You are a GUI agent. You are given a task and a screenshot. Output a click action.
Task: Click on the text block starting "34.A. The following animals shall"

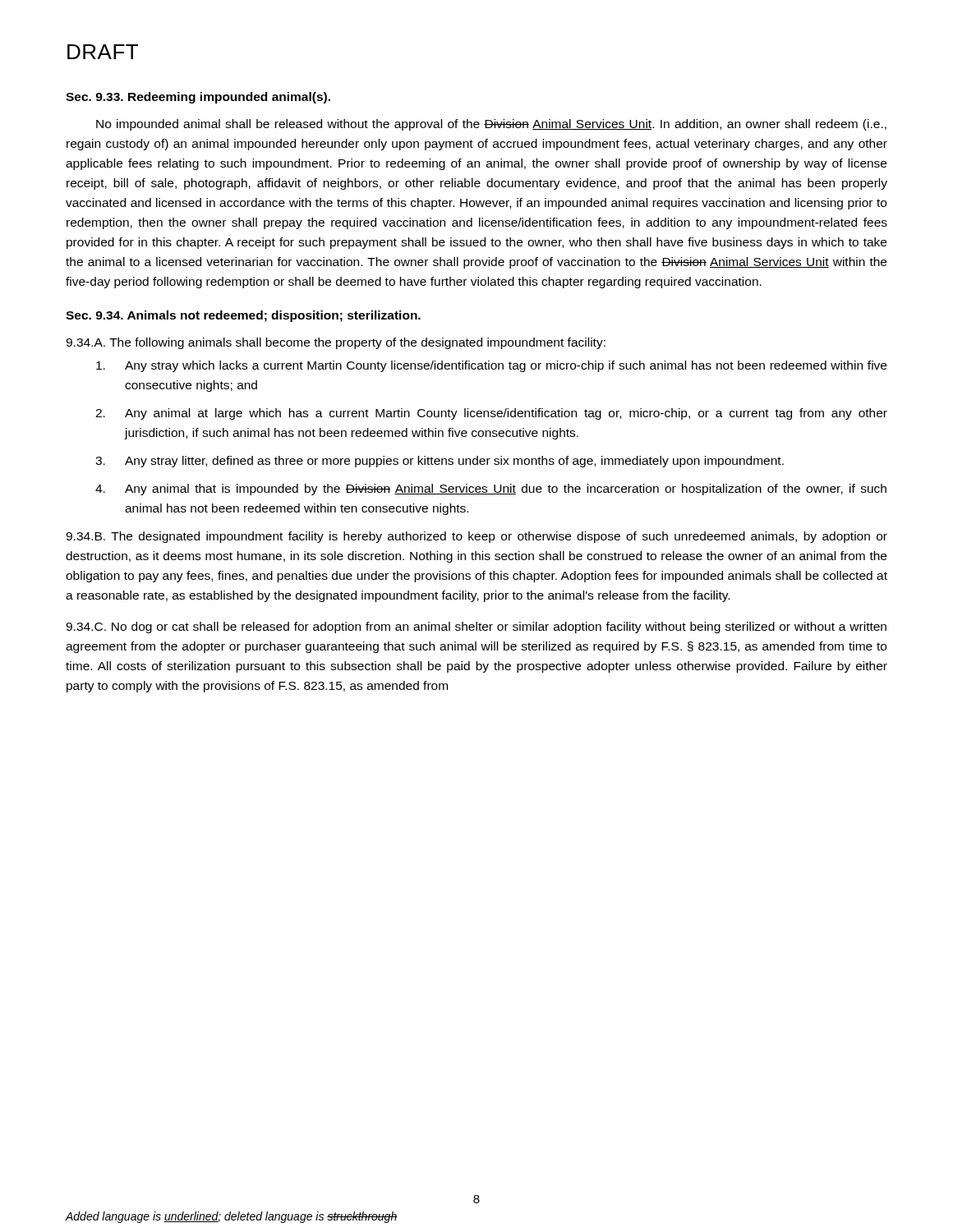click(336, 342)
